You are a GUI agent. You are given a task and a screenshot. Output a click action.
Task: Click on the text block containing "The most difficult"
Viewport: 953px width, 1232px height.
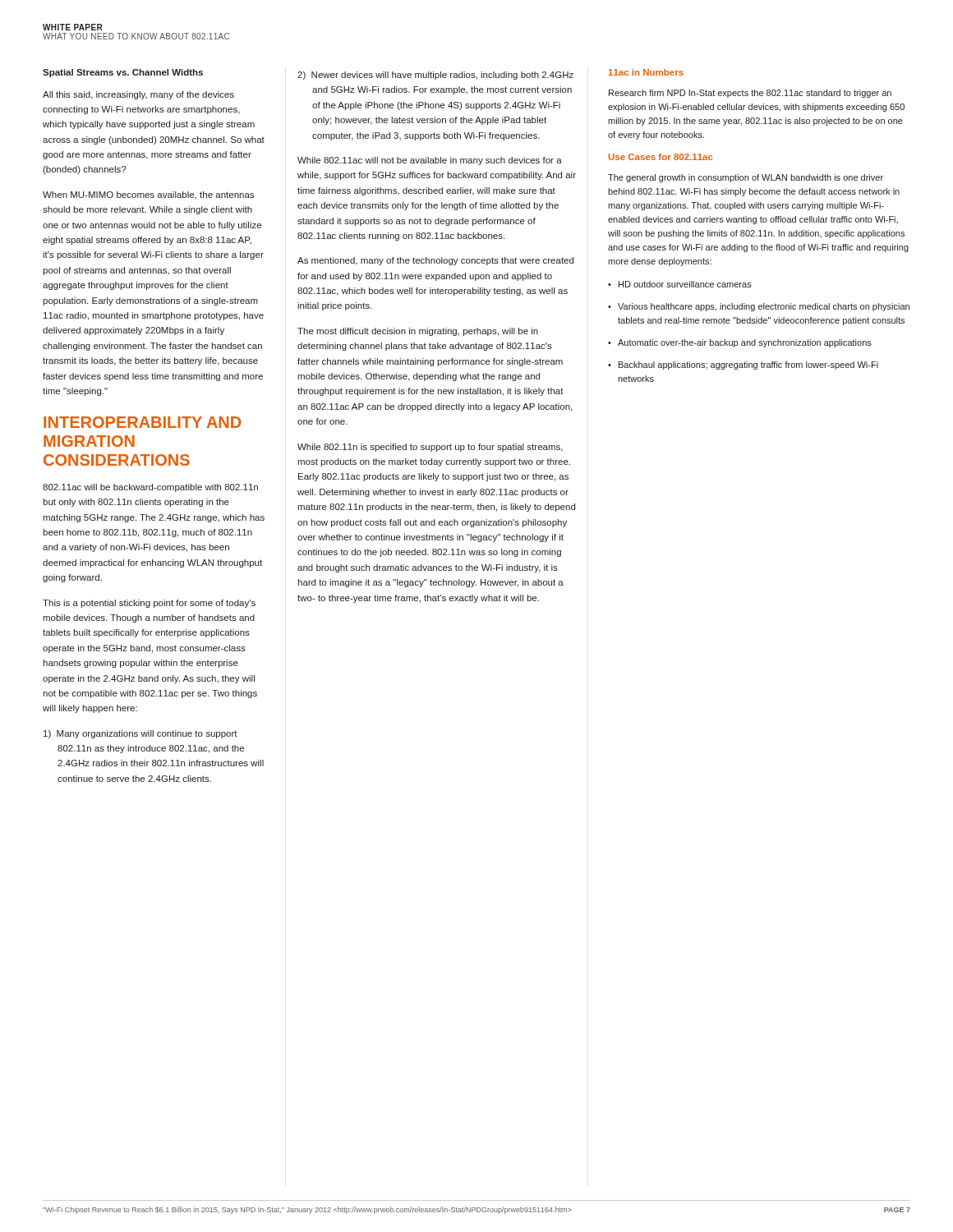pyautogui.click(x=437, y=376)
